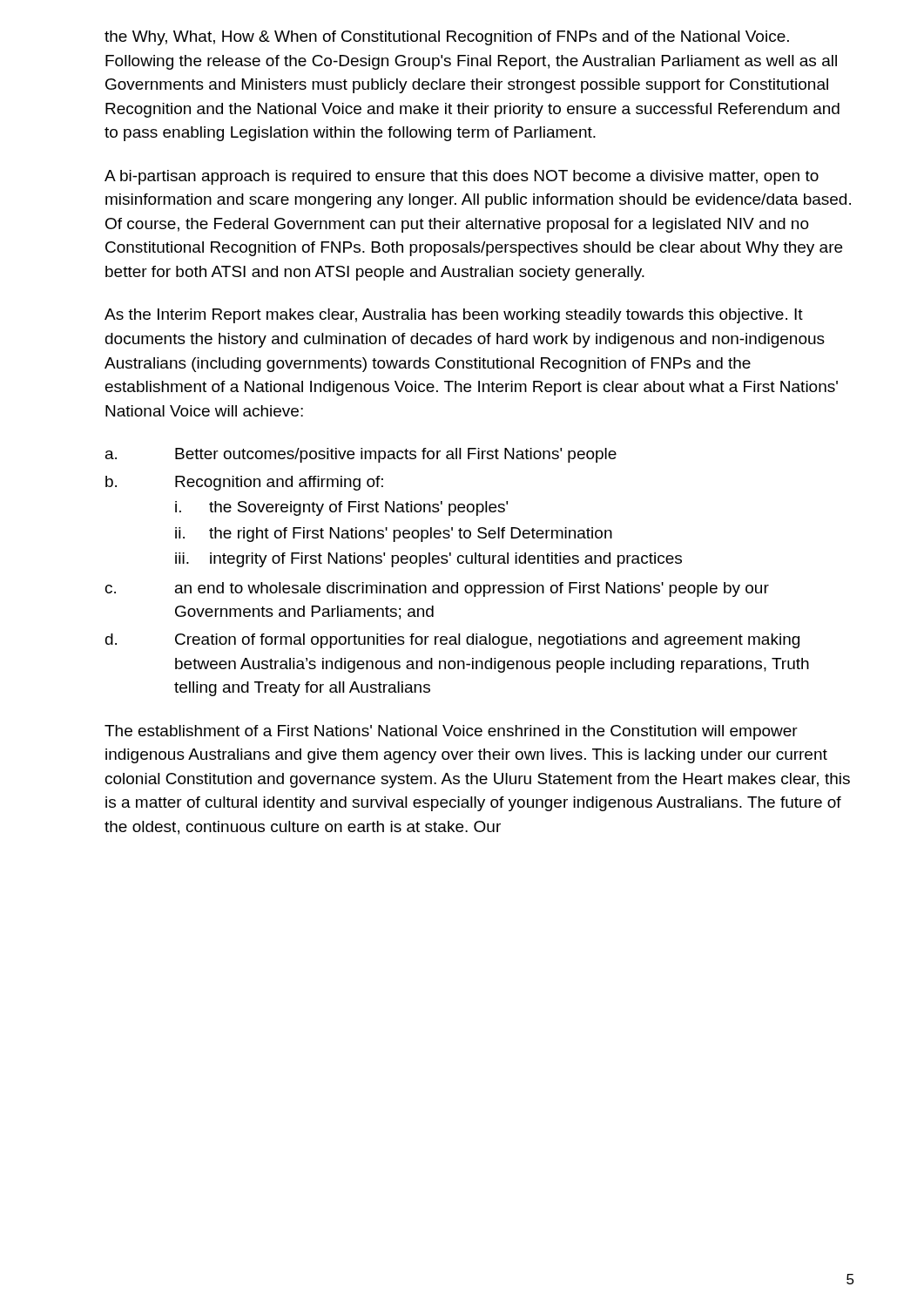Find the block starting "d. Creation of formal opportunities for real dialogue,"

click(479, 663)
